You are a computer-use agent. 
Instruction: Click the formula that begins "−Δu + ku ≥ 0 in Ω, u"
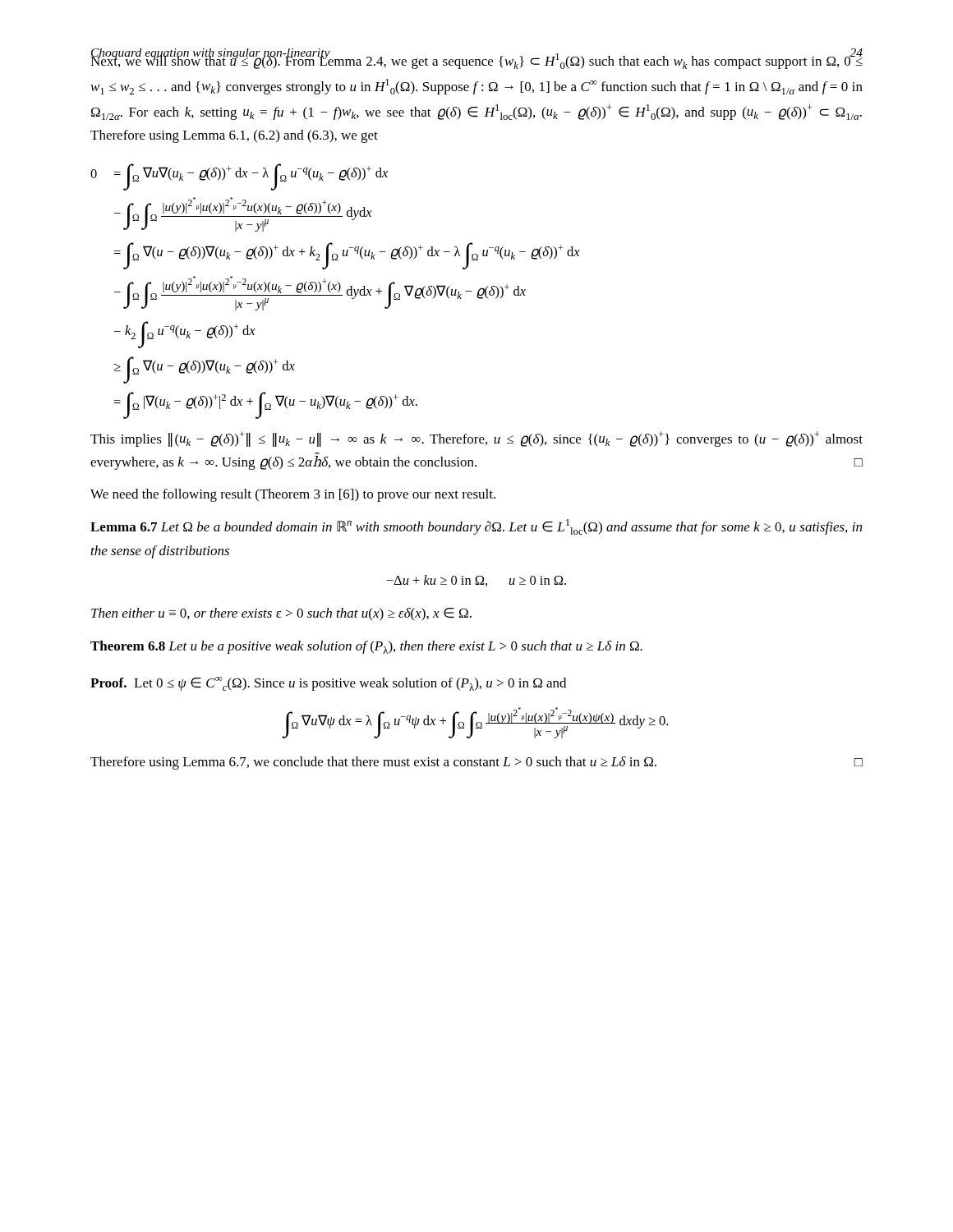[x=476, y=581]
